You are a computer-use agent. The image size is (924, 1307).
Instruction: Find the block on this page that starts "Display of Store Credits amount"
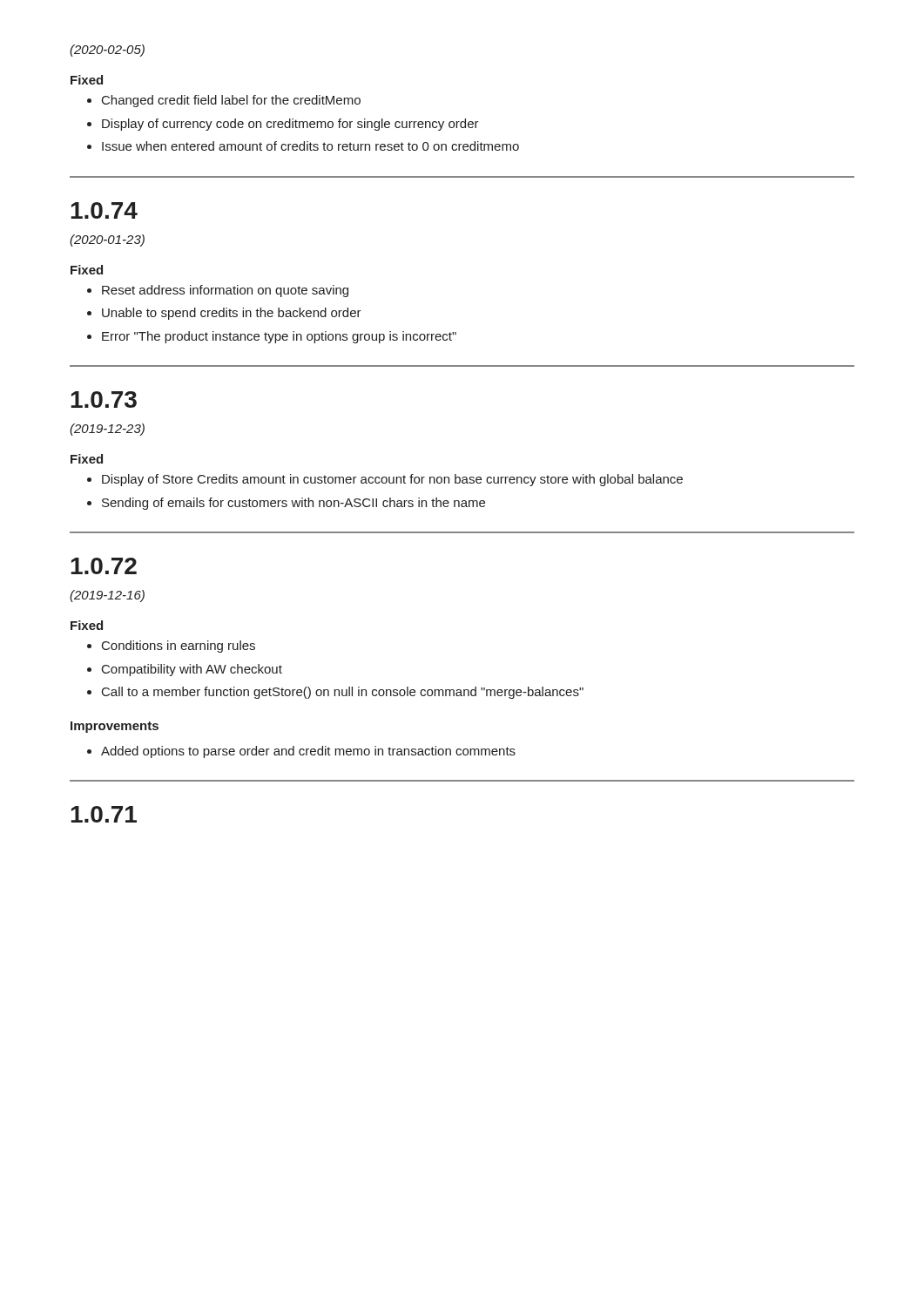tap(462, 479)
